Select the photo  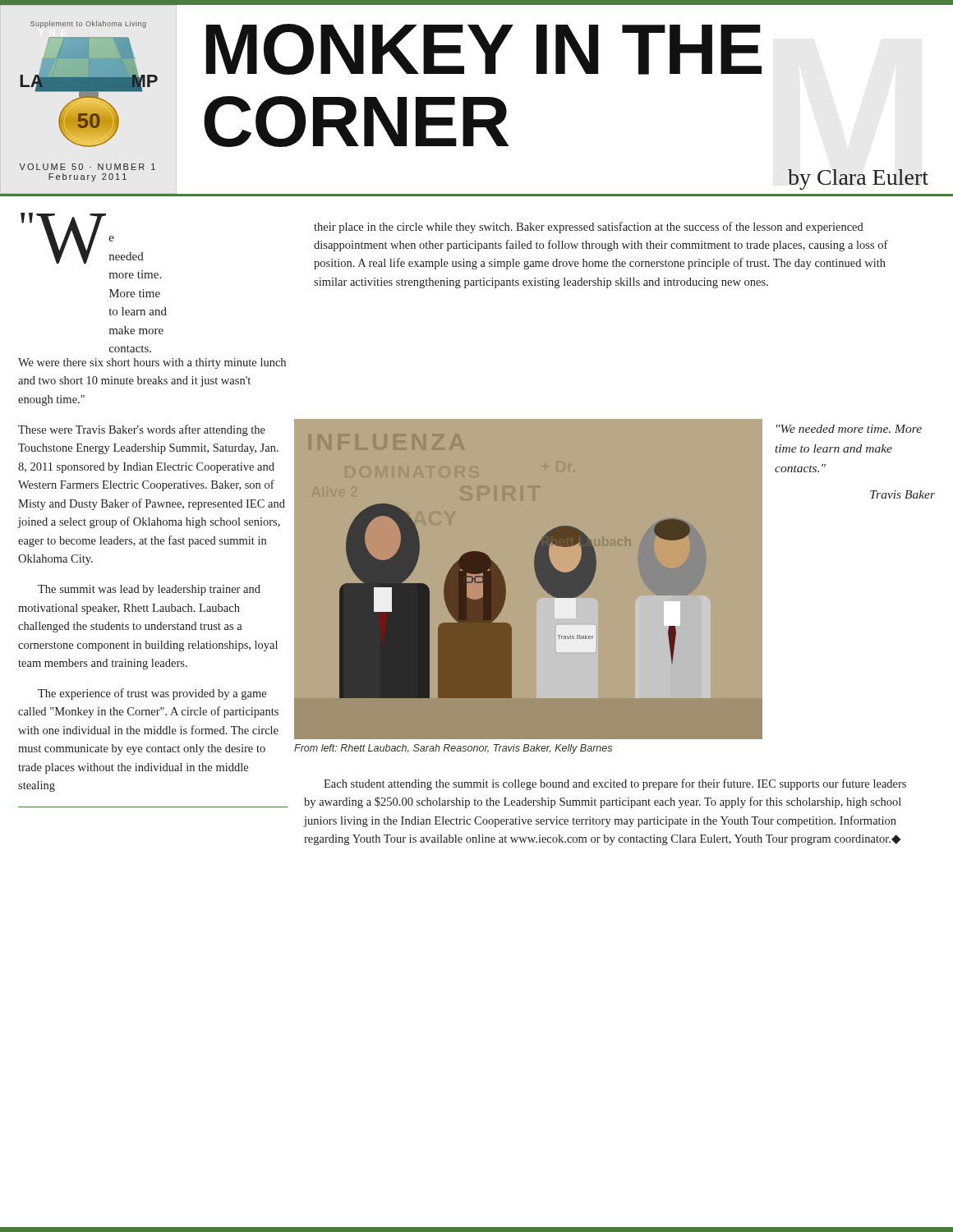click(528, 579)
